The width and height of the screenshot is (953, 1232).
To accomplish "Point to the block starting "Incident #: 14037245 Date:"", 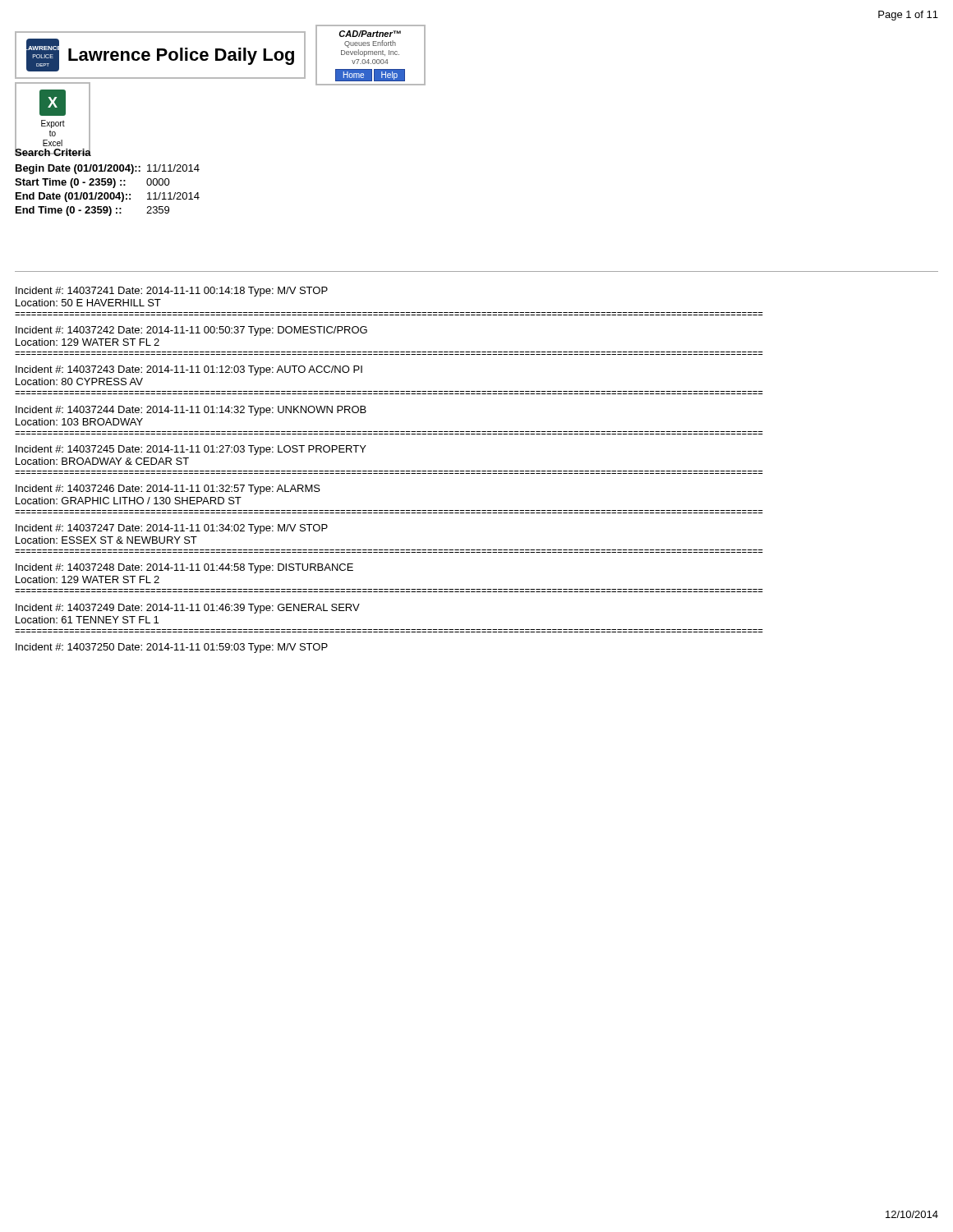I will 191,455.
